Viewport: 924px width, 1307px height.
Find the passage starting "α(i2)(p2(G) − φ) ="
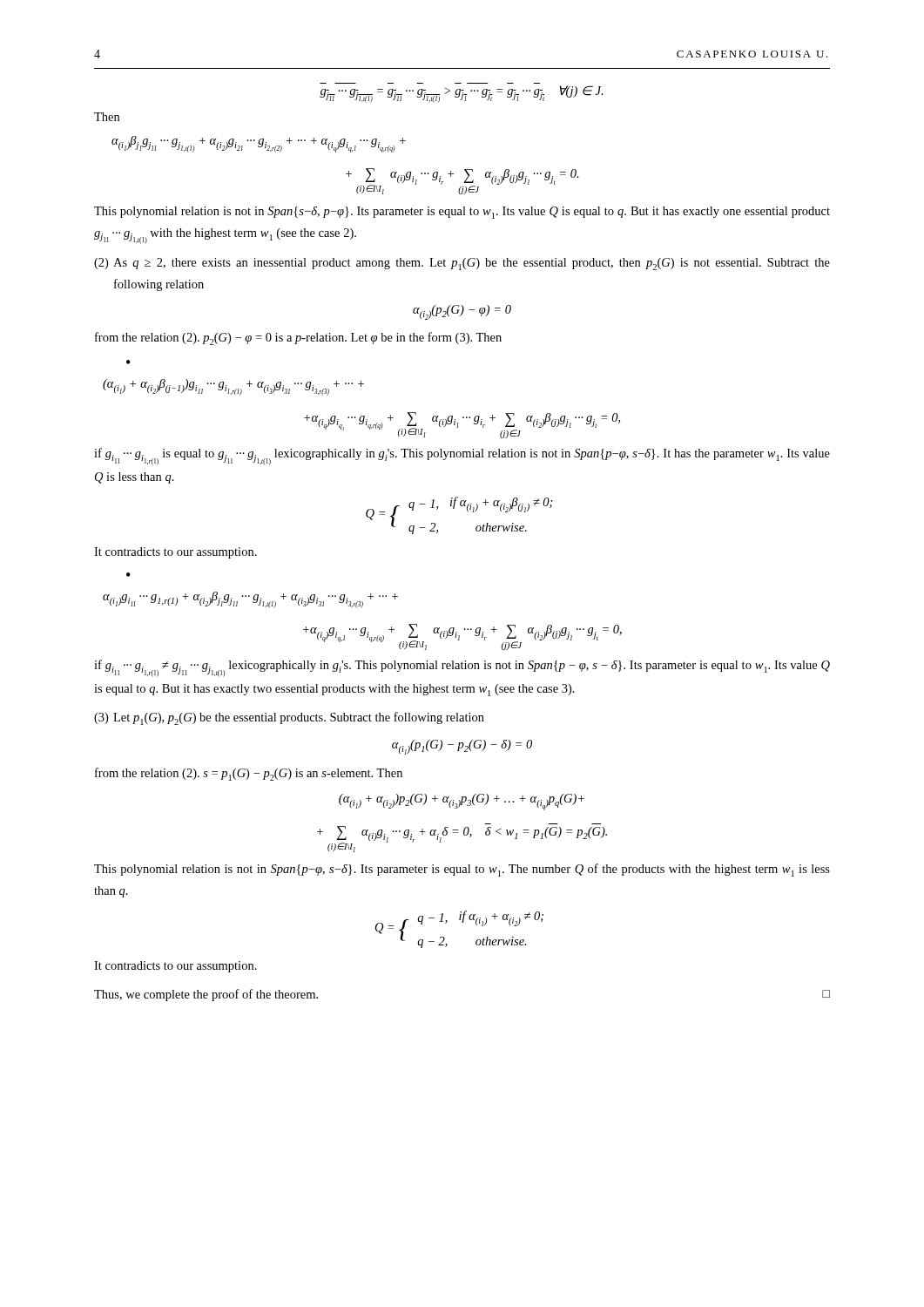pos(462,312)
